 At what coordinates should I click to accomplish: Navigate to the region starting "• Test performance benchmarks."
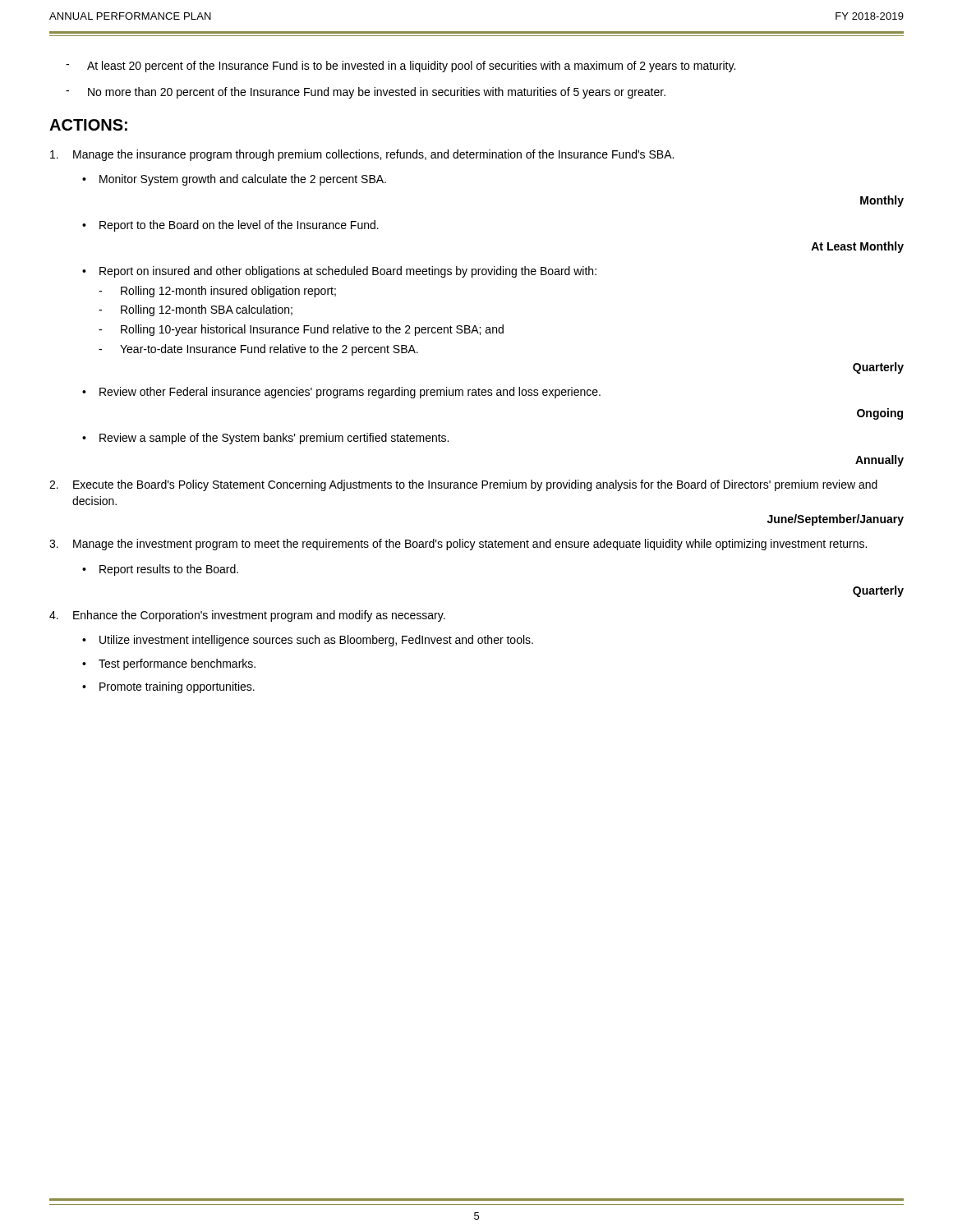169,664
